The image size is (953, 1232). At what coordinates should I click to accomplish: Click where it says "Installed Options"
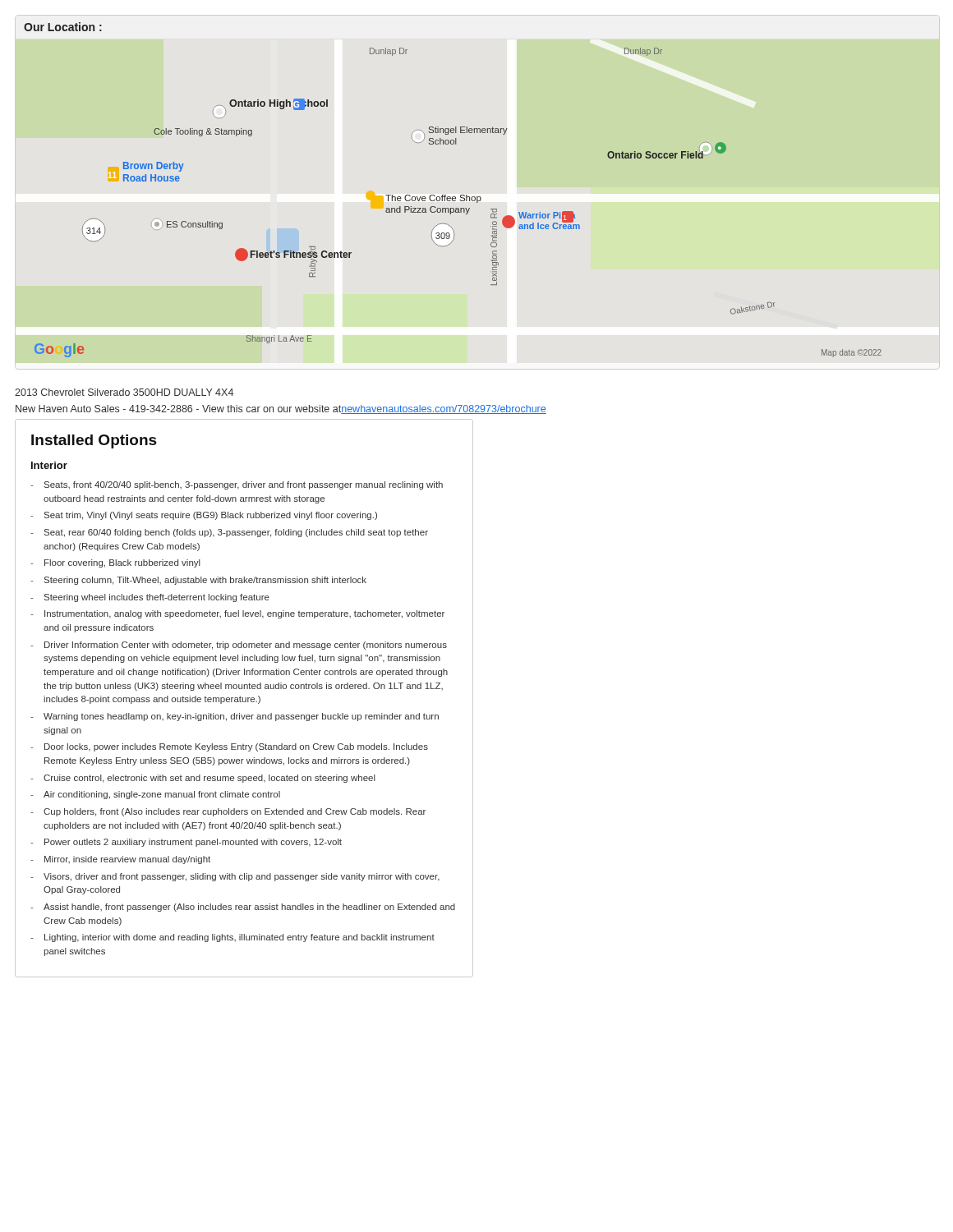(x=94, y=440)
